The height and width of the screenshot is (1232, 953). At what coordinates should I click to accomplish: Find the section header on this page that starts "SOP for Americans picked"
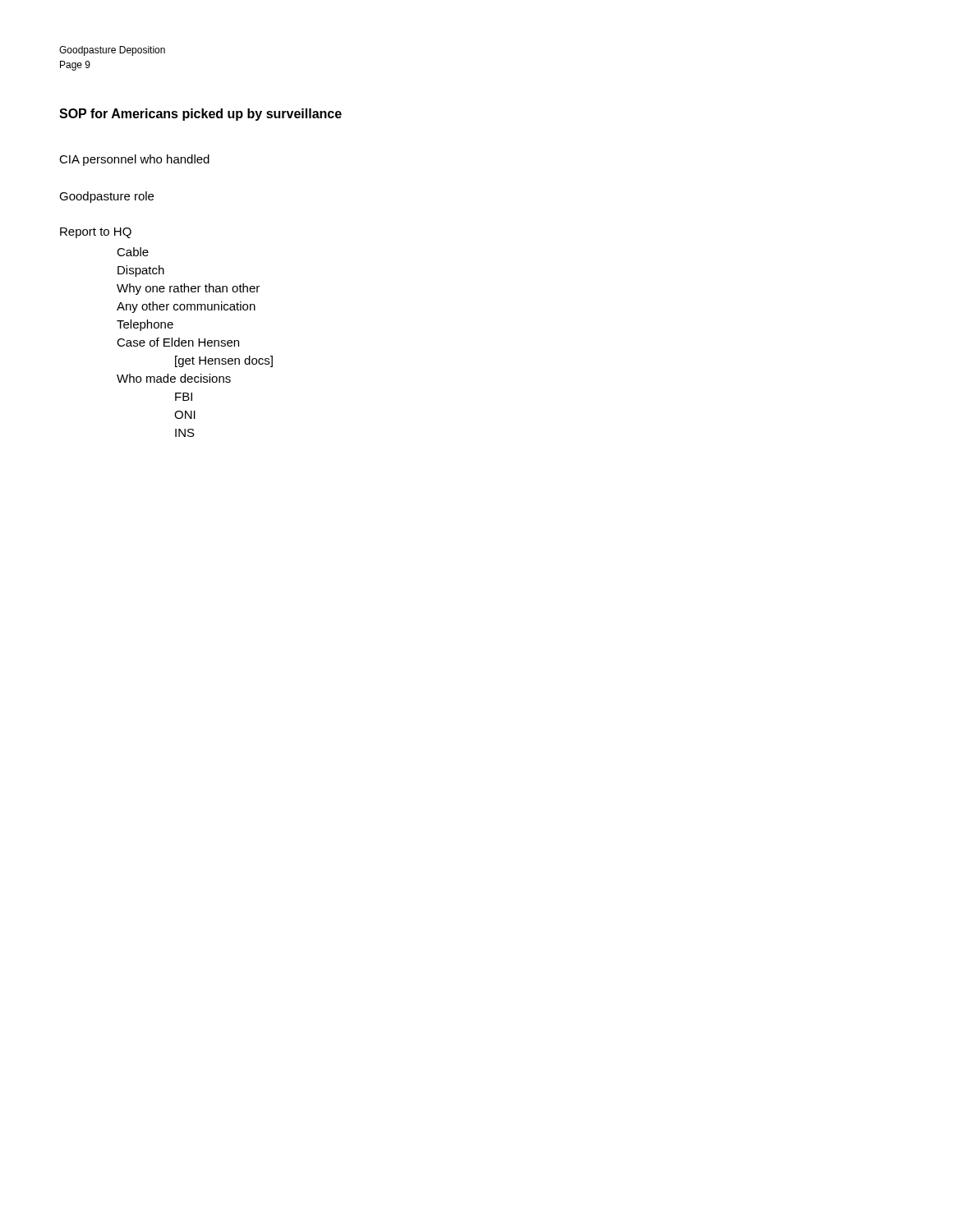[x=201, y=114]
